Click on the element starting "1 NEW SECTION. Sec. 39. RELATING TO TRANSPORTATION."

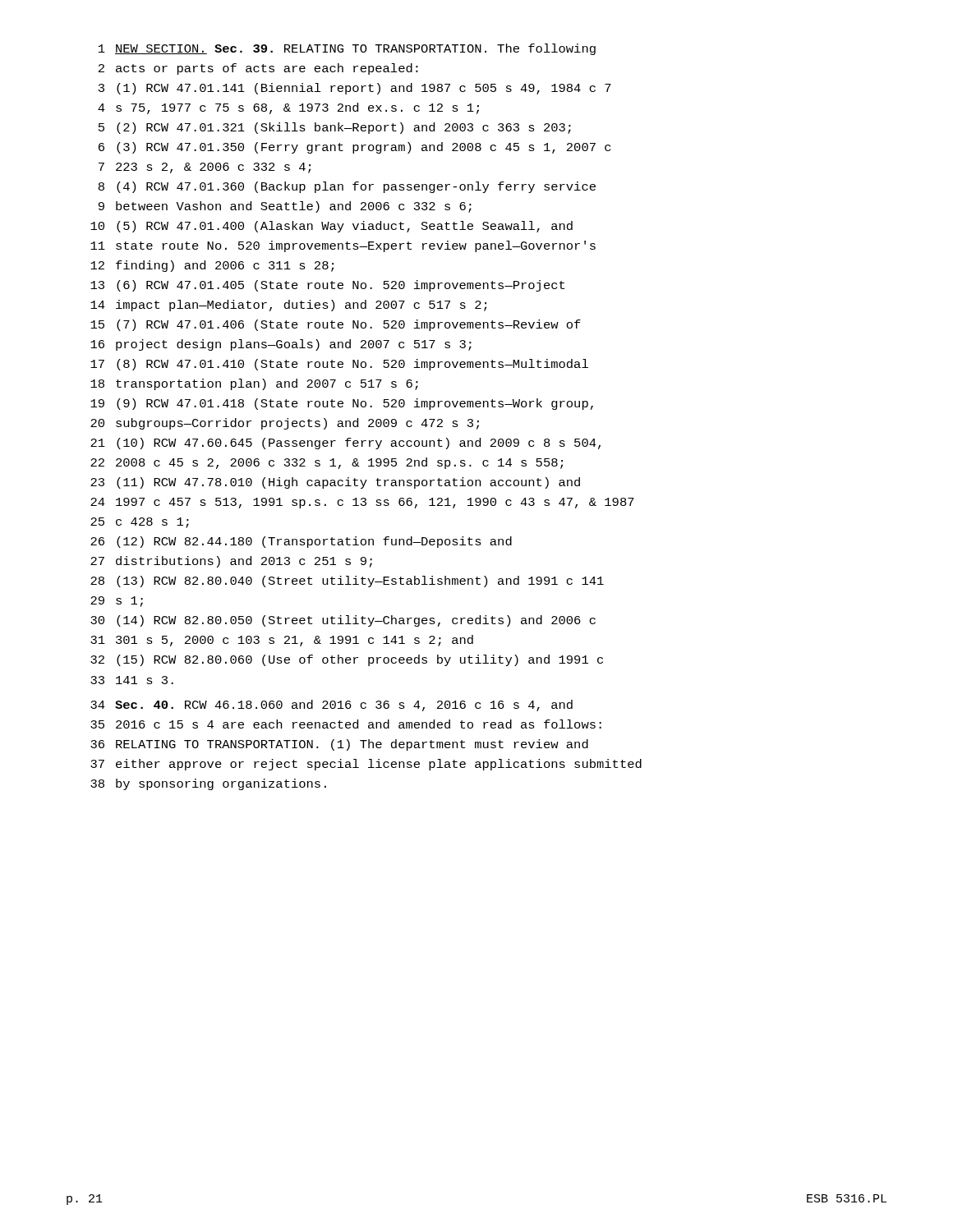(481, 49)
